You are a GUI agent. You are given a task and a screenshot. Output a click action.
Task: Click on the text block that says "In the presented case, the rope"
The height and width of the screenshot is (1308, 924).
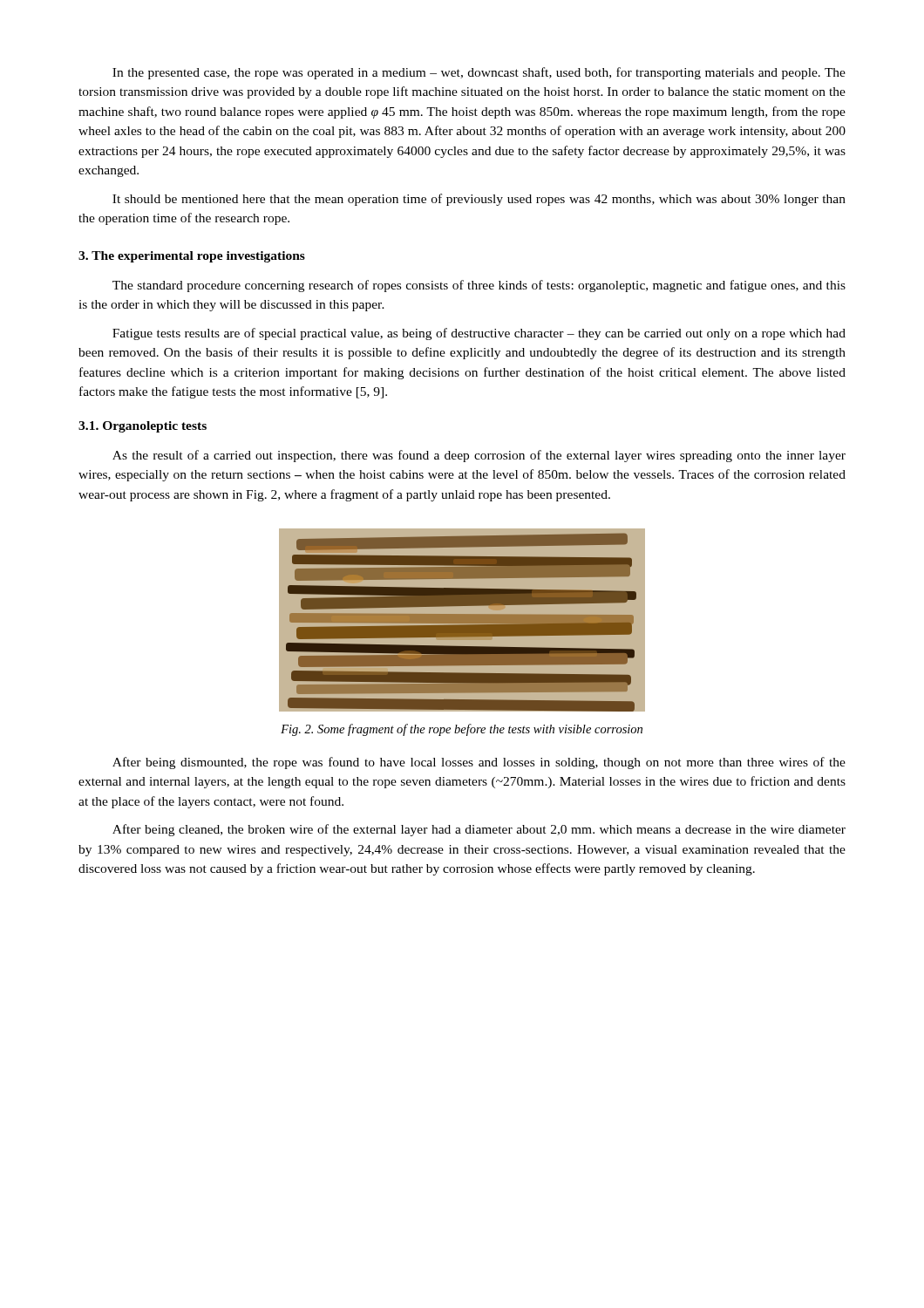(x=462, y=122)
